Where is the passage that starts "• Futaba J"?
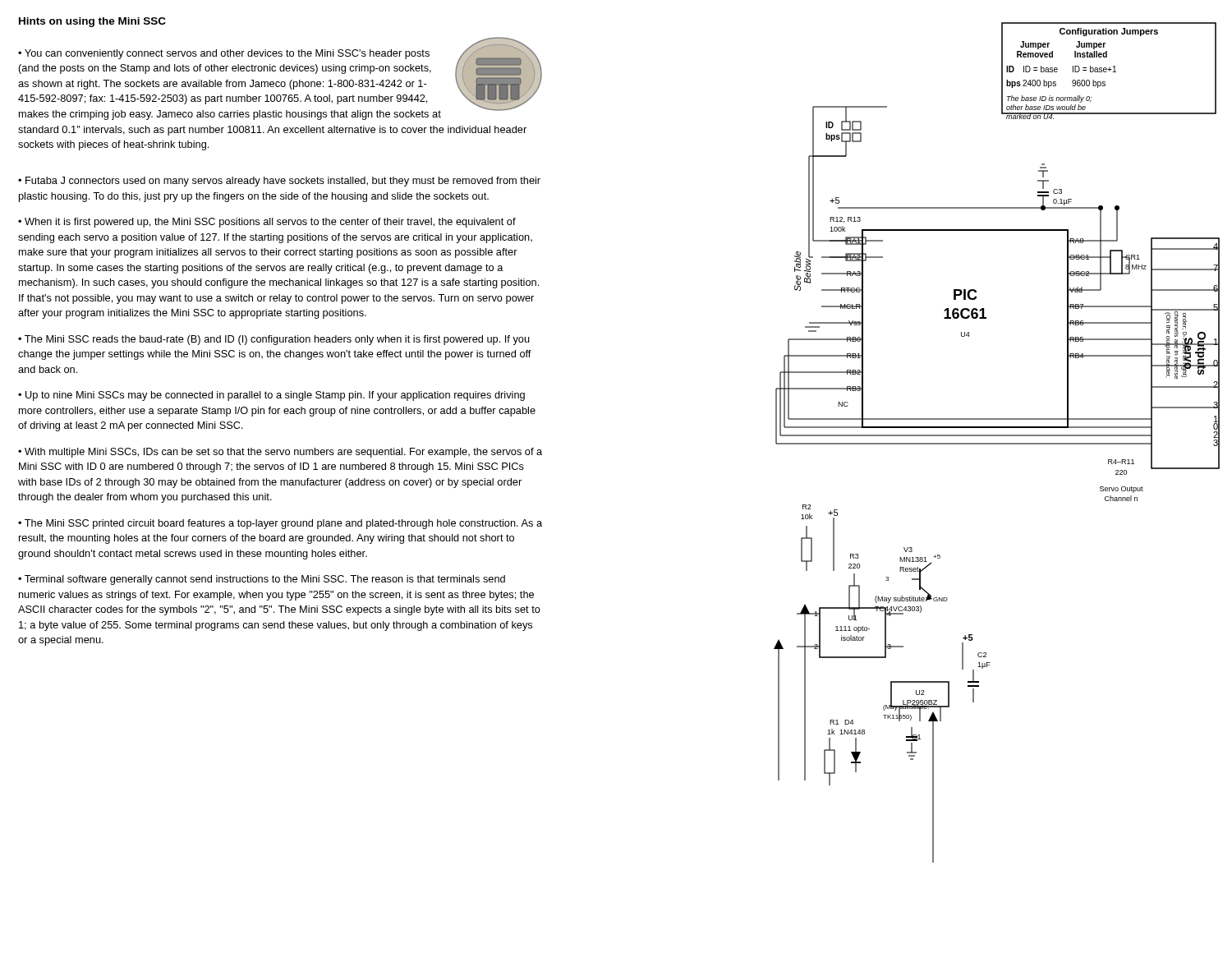The height and width of the screenshot is (953, 1232). (x=281, y=189)
